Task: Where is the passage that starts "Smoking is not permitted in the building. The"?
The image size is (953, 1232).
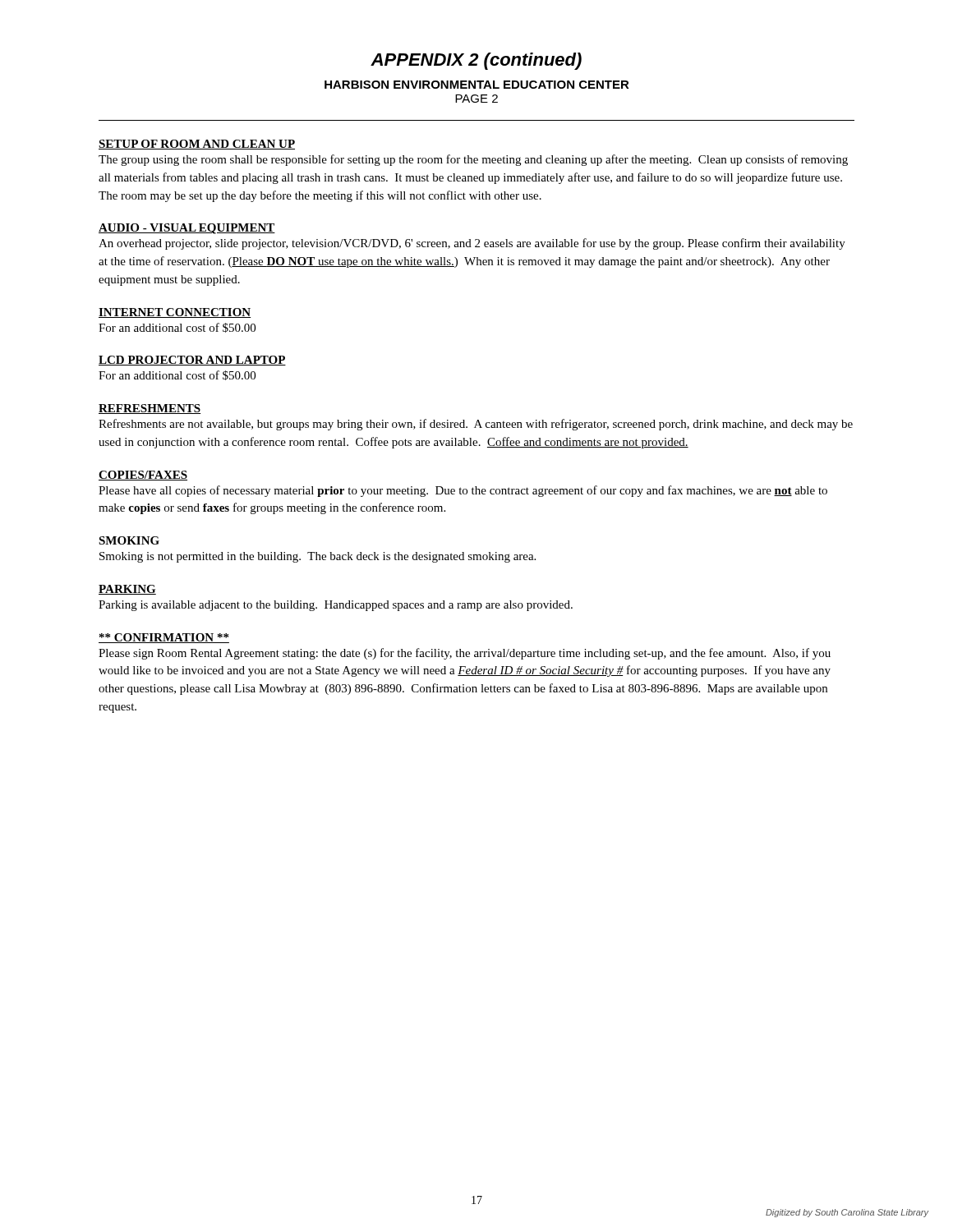Action: coord(318,556)
